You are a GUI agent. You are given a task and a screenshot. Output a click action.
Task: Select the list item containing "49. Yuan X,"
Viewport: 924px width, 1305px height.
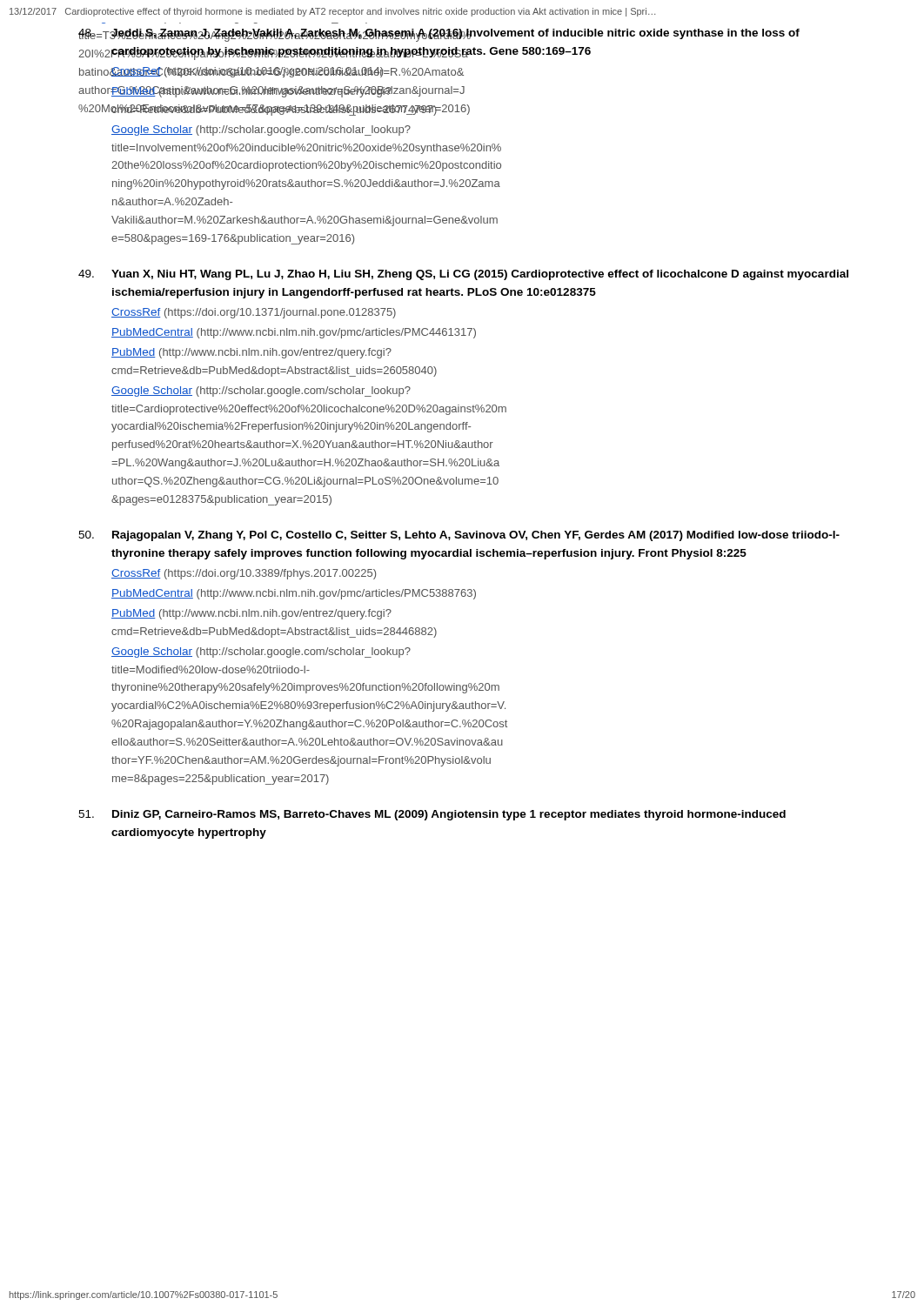pos(463,275)
